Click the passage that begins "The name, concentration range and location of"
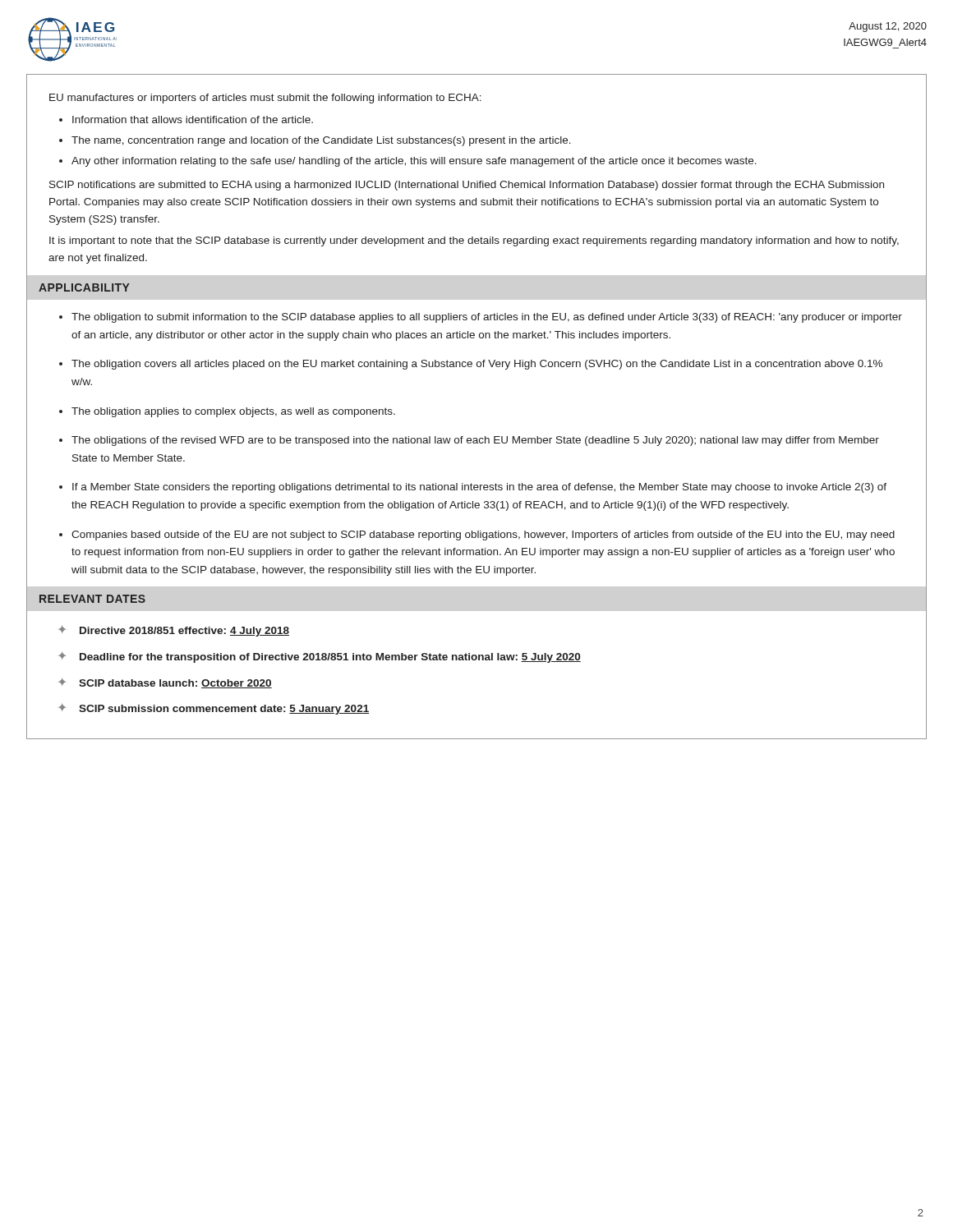Screen dimensions: 1232x953 [321, 140]
